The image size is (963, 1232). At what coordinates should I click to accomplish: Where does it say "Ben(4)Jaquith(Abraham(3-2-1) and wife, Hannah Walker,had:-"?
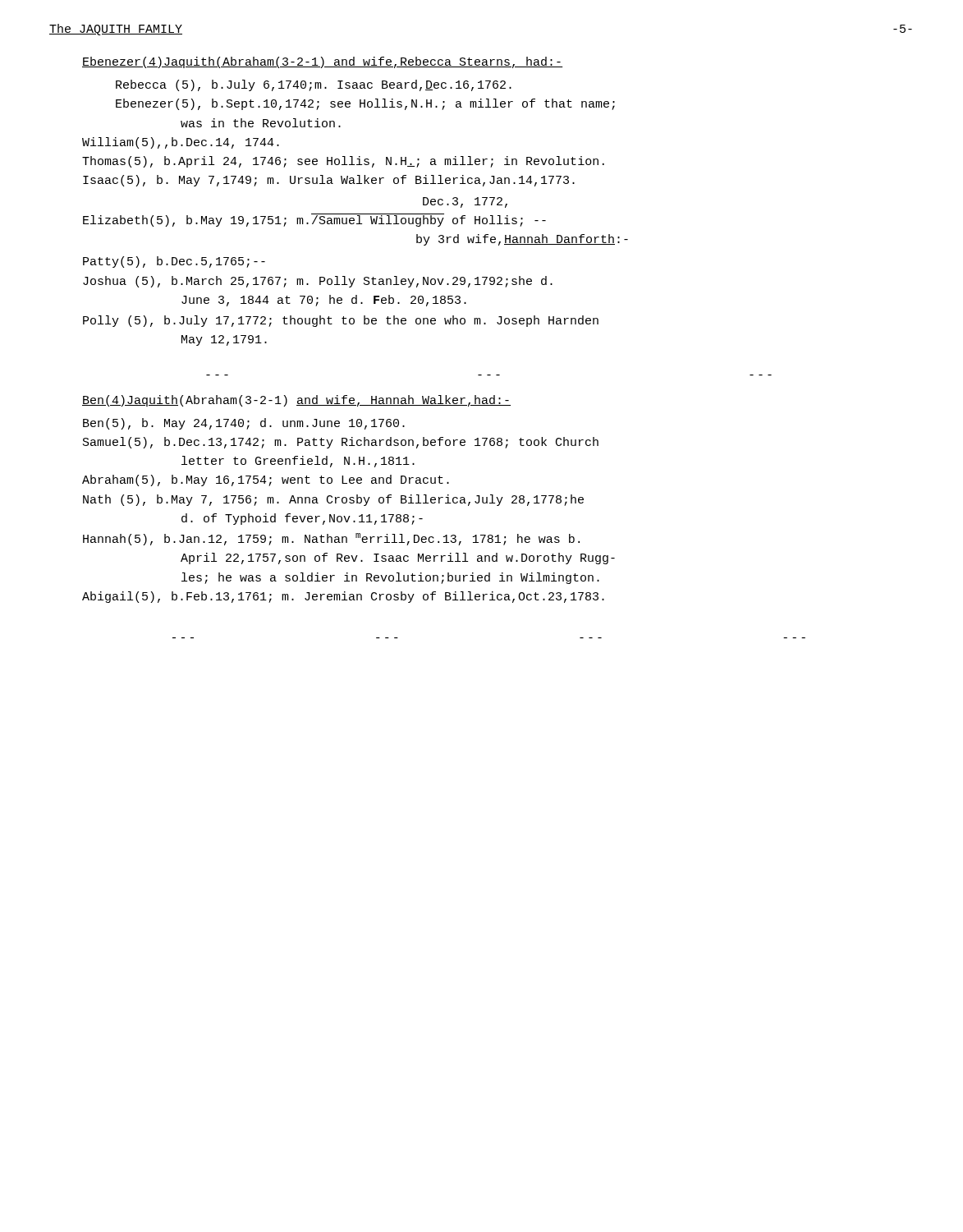point(296,401)
